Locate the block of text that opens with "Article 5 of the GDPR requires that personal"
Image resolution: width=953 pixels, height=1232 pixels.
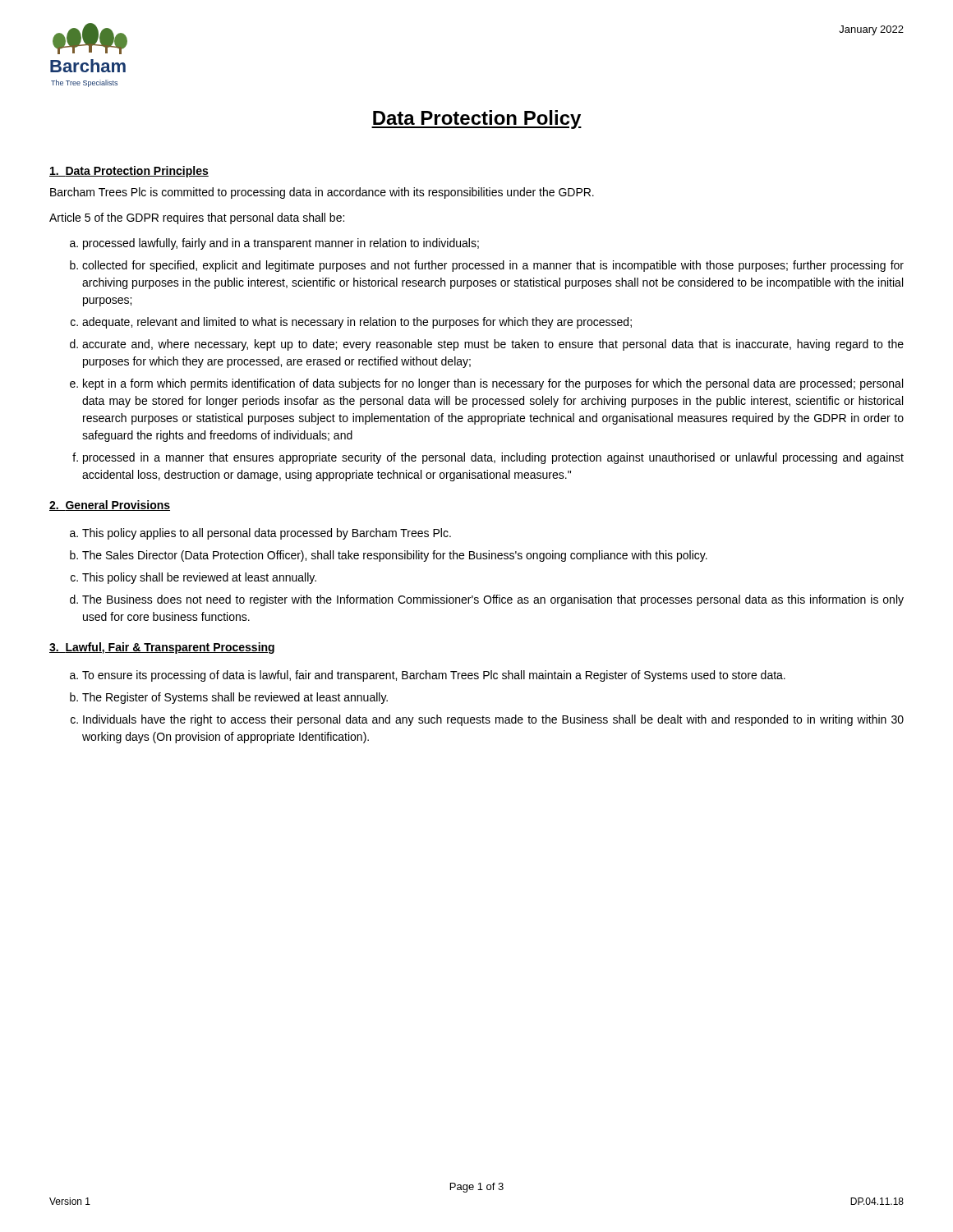[x=197, y=218]
